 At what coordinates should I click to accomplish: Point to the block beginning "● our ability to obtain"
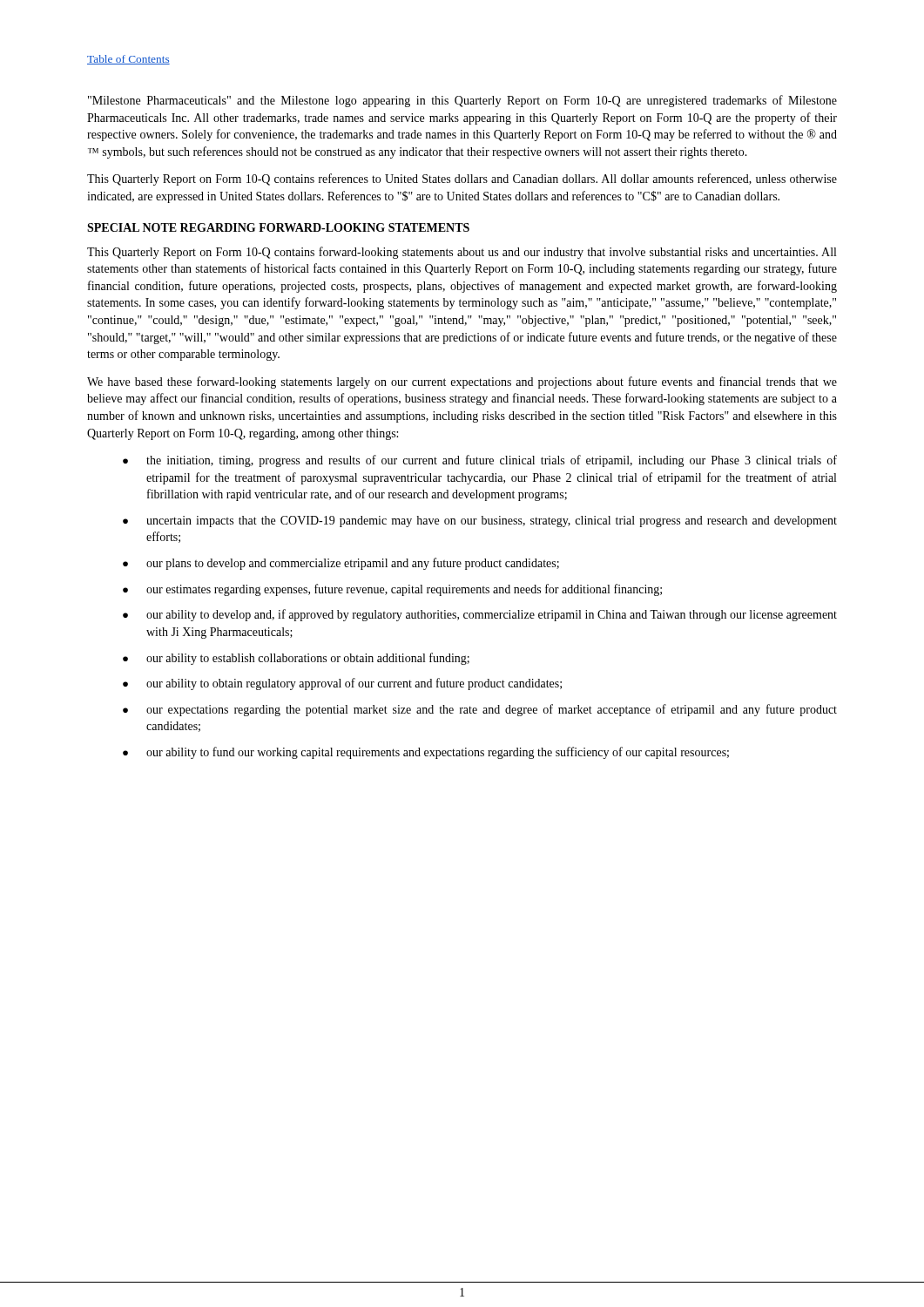pyautogui.click(x=479, y=684)
